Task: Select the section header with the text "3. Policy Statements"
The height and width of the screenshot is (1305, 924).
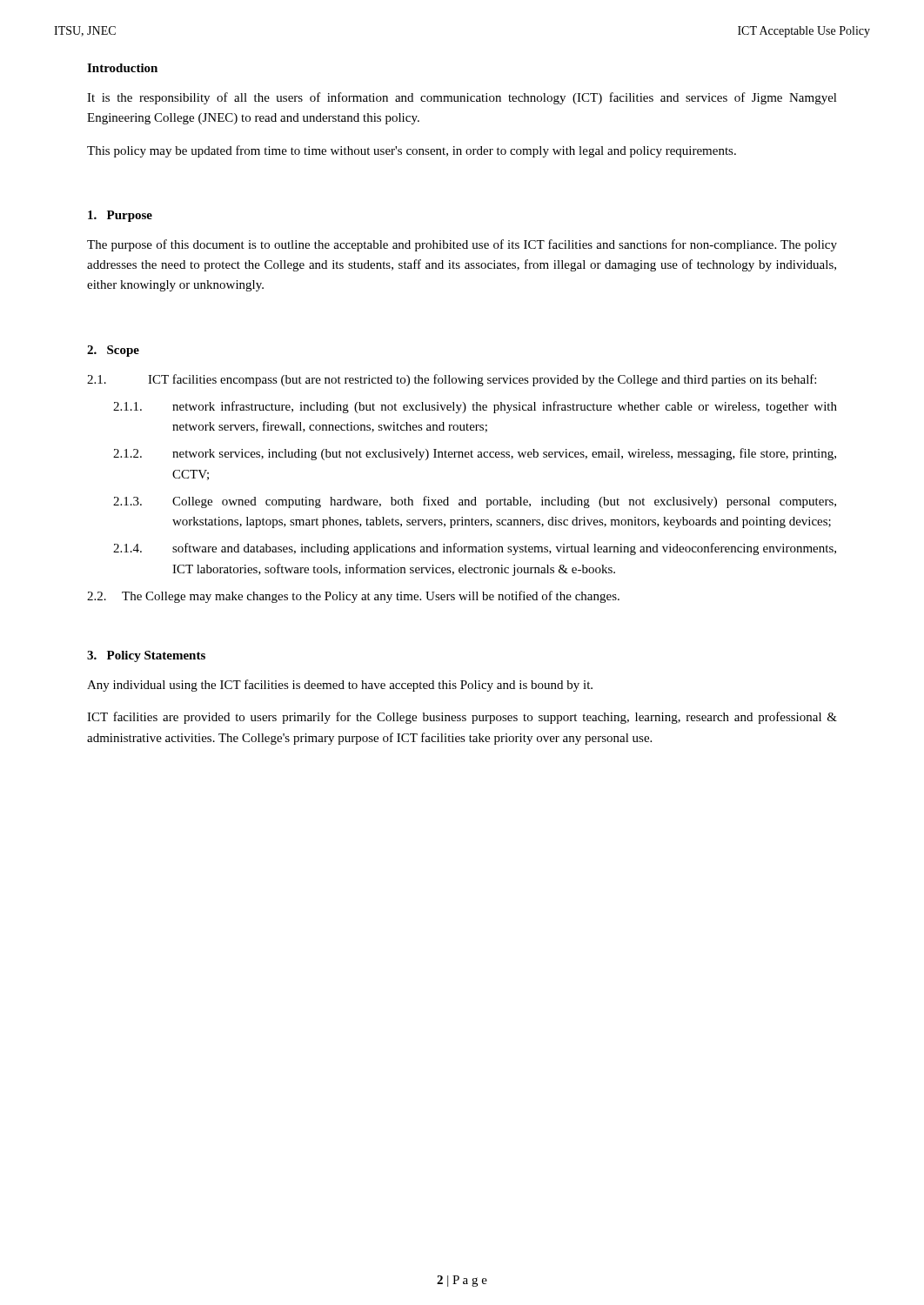Action: point(146,655)
